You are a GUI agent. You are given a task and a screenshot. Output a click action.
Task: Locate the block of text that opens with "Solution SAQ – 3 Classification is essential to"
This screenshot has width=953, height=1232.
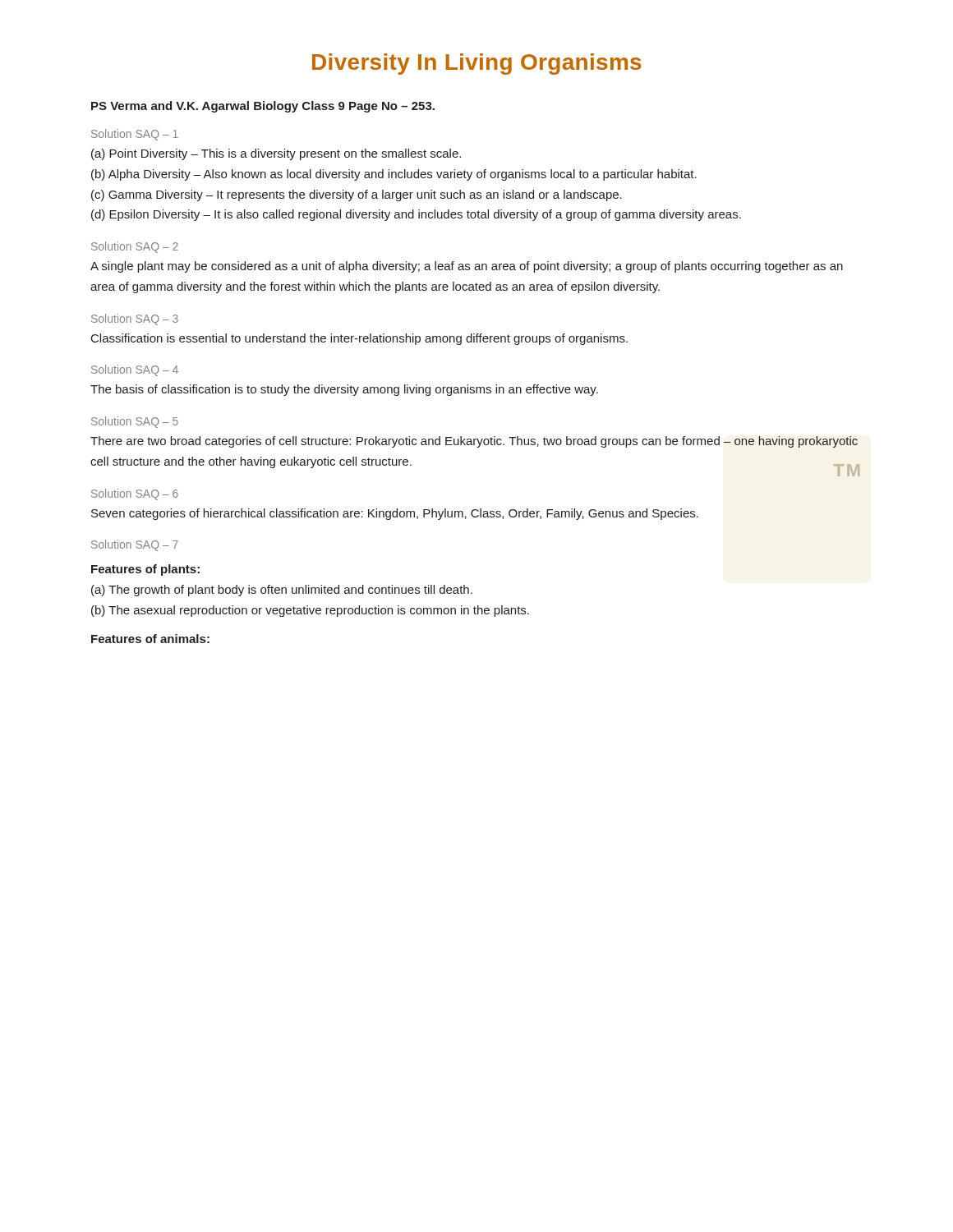(476, 330)
